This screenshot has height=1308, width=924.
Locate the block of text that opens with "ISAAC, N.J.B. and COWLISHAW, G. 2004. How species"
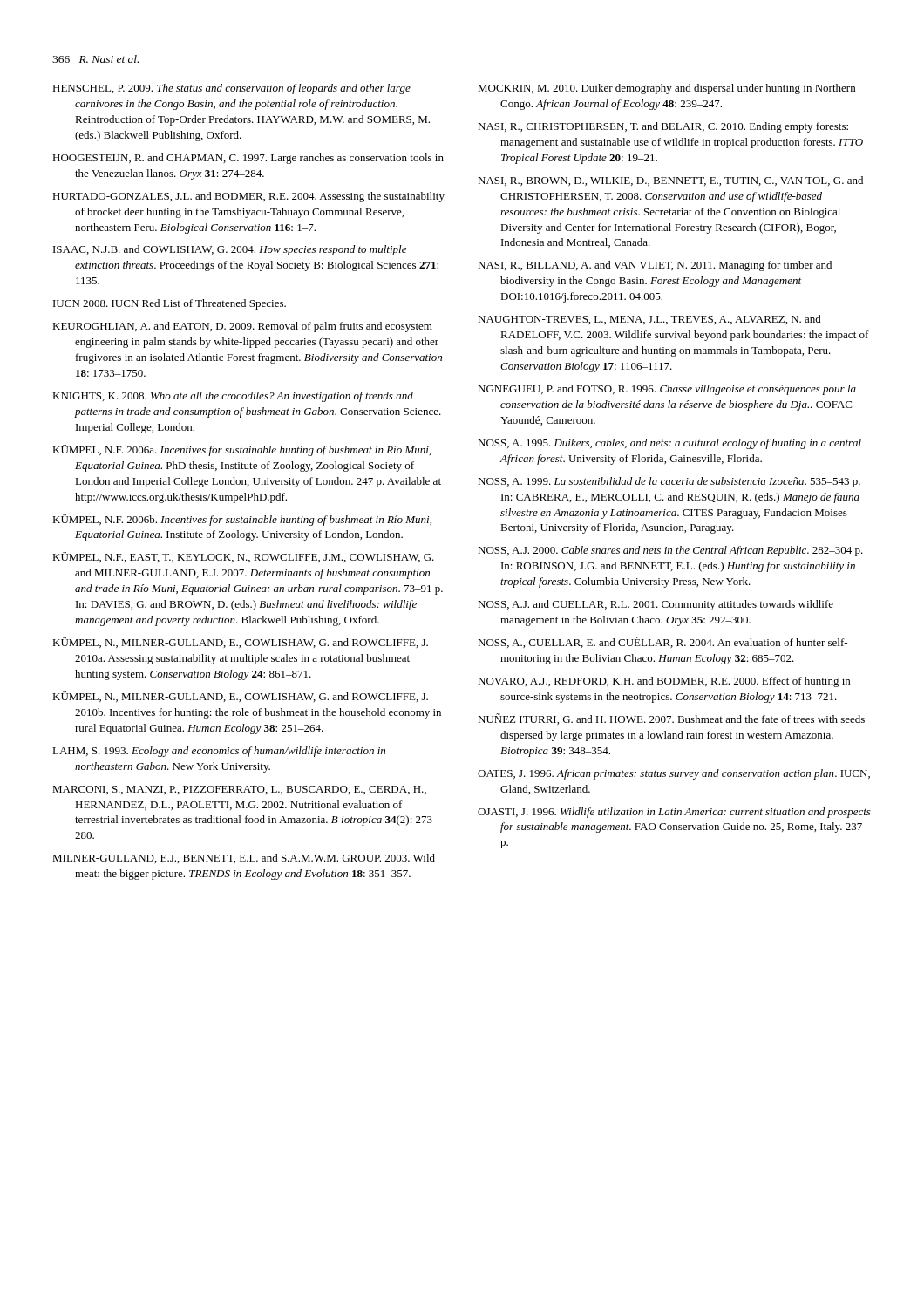(246, 265)
